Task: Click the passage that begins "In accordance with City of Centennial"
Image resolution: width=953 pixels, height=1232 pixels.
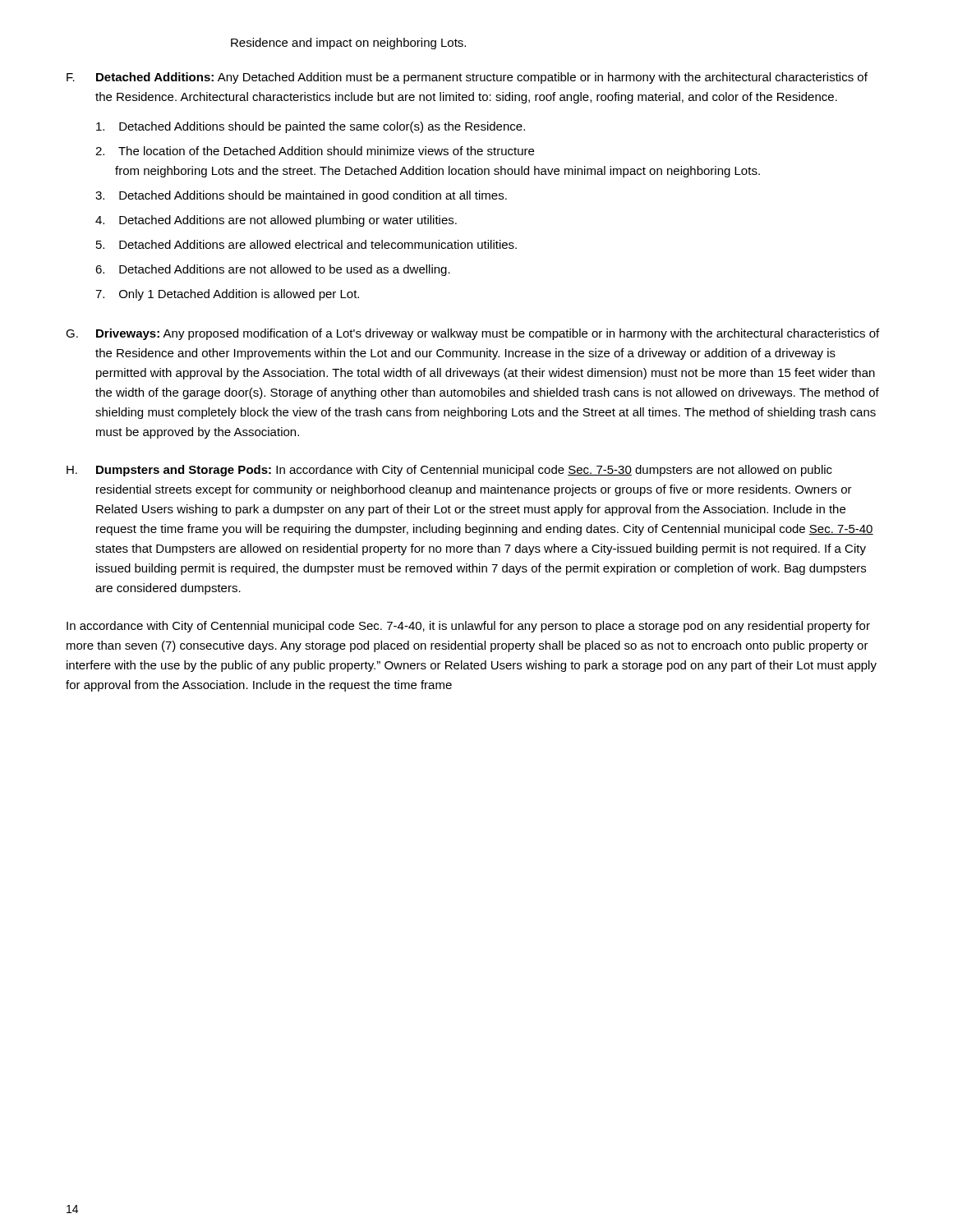Action: tap(471, 655)
